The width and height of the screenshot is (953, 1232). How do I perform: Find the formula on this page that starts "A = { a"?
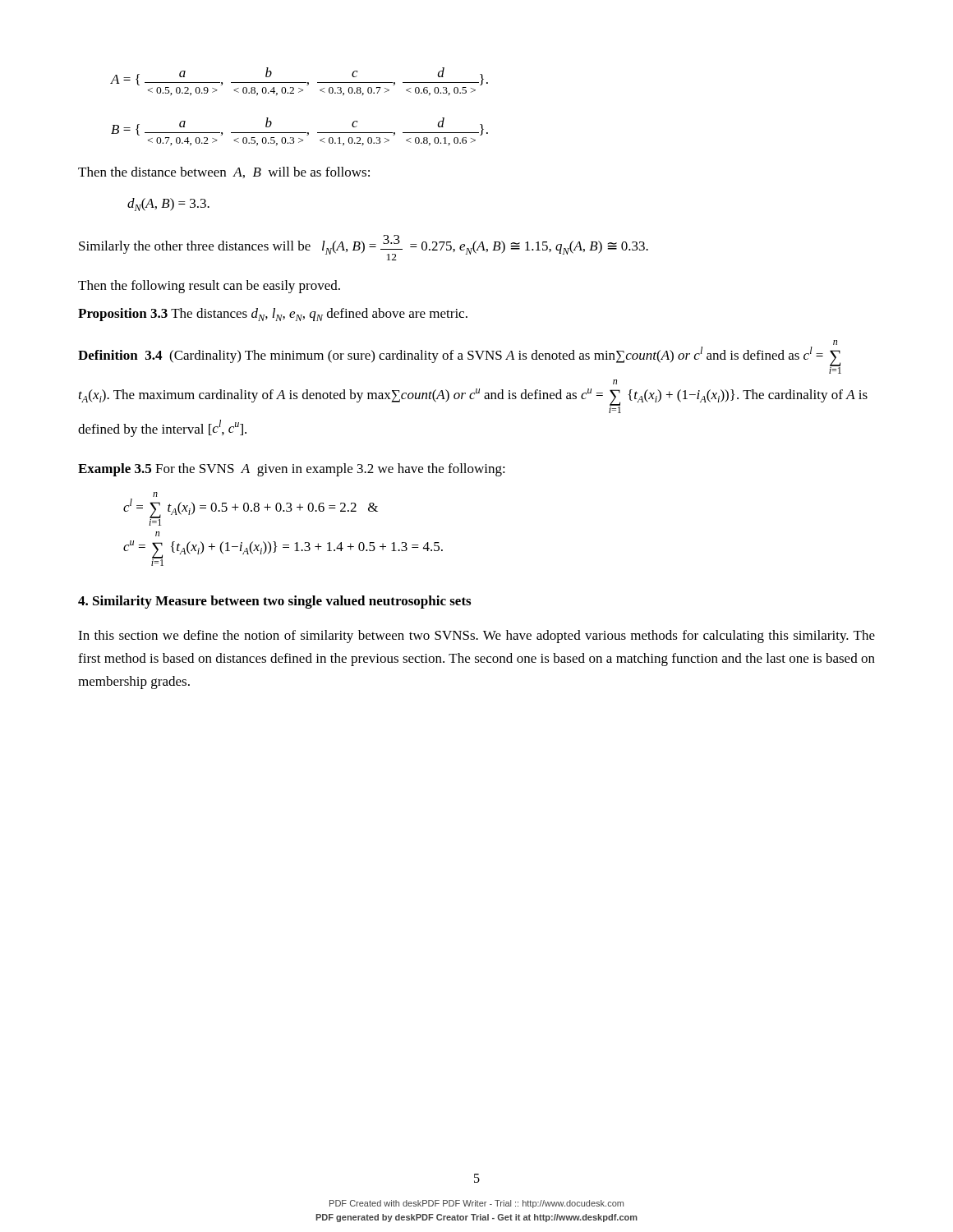[x=300, y=81]
